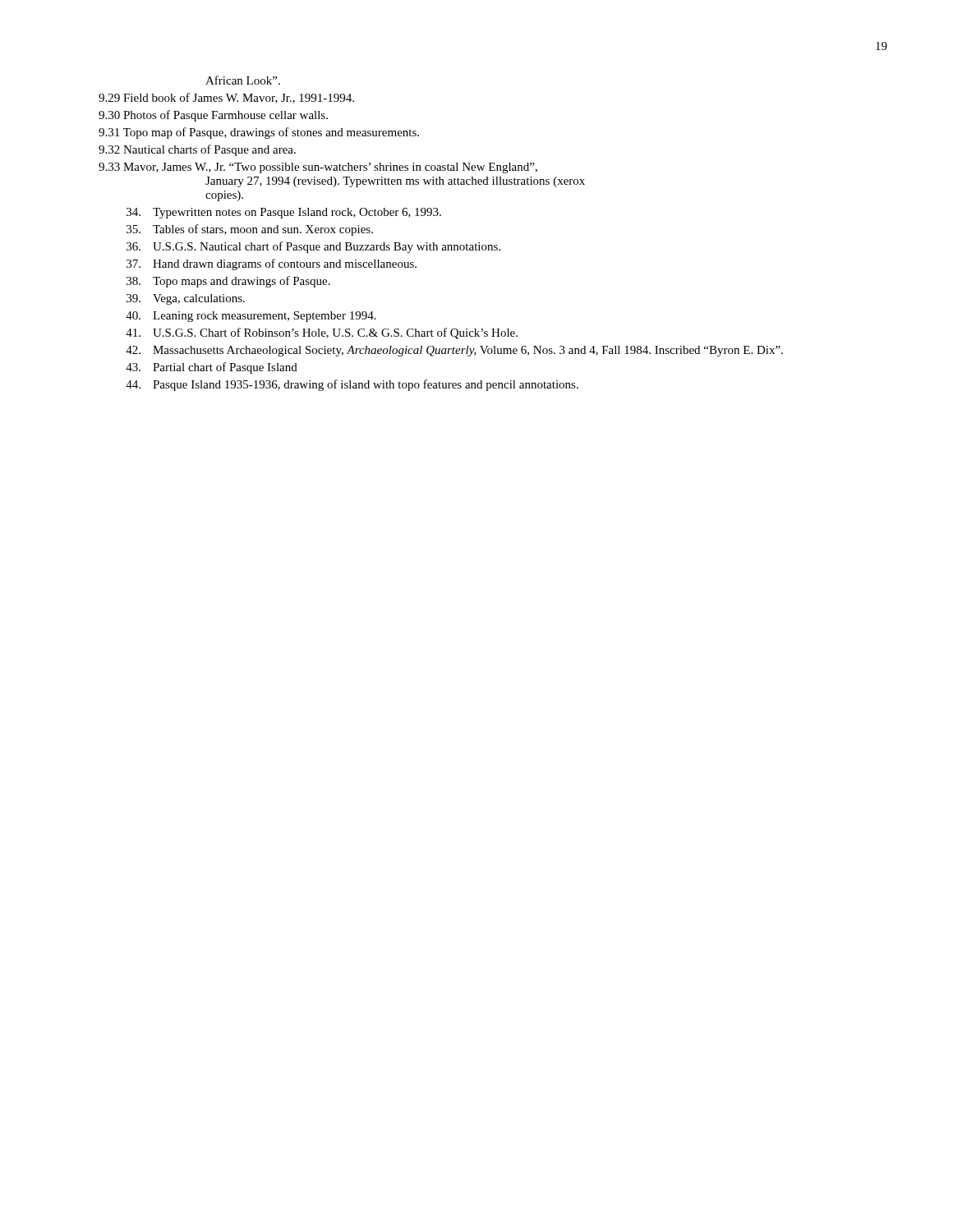Locate the block of text that opens with "40. Leaning rock measurement, September"
The width and height of the screenshot is (953, 1232).
coord(251,317)
